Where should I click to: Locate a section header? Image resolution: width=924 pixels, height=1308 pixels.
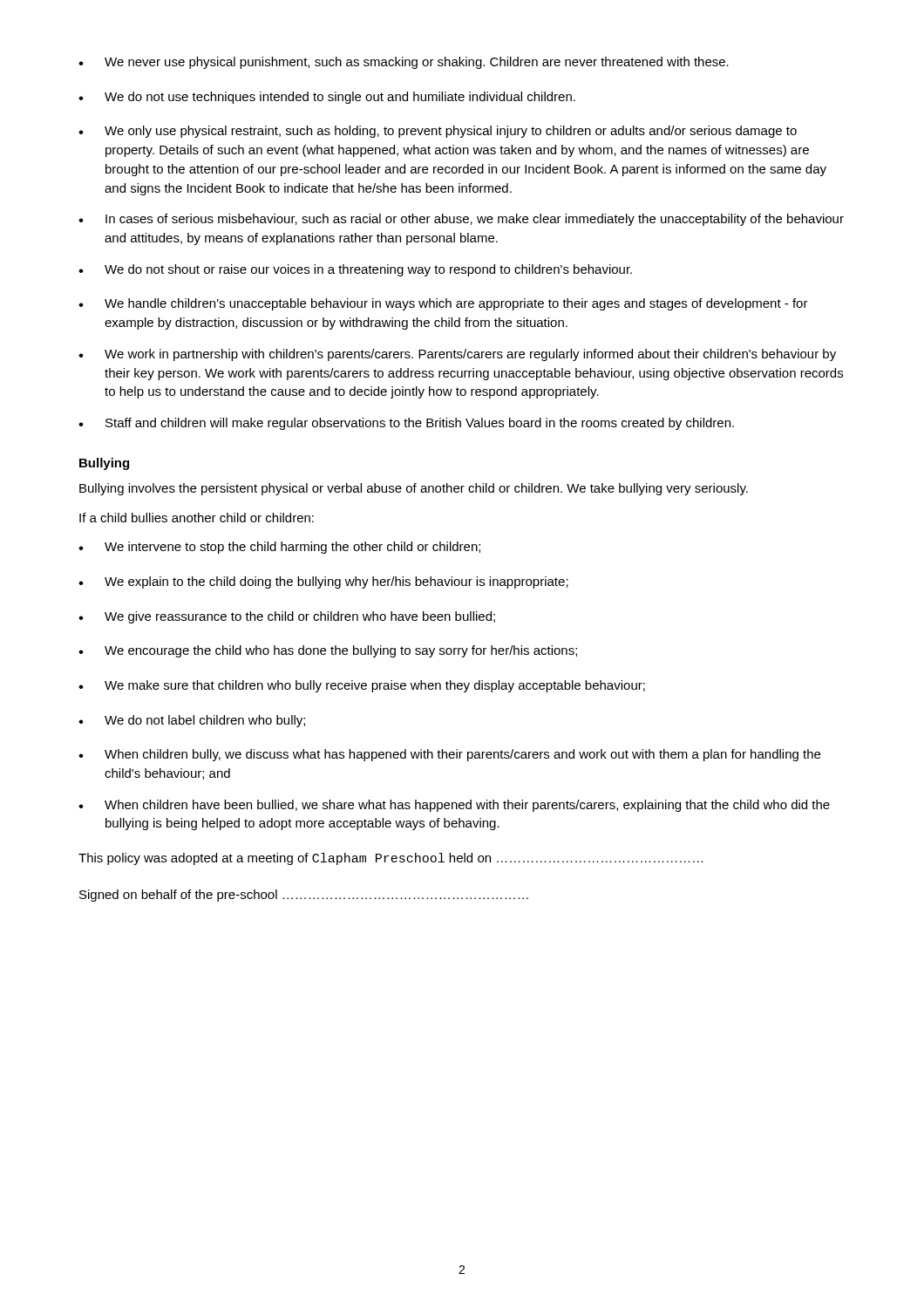click(104, 462)
